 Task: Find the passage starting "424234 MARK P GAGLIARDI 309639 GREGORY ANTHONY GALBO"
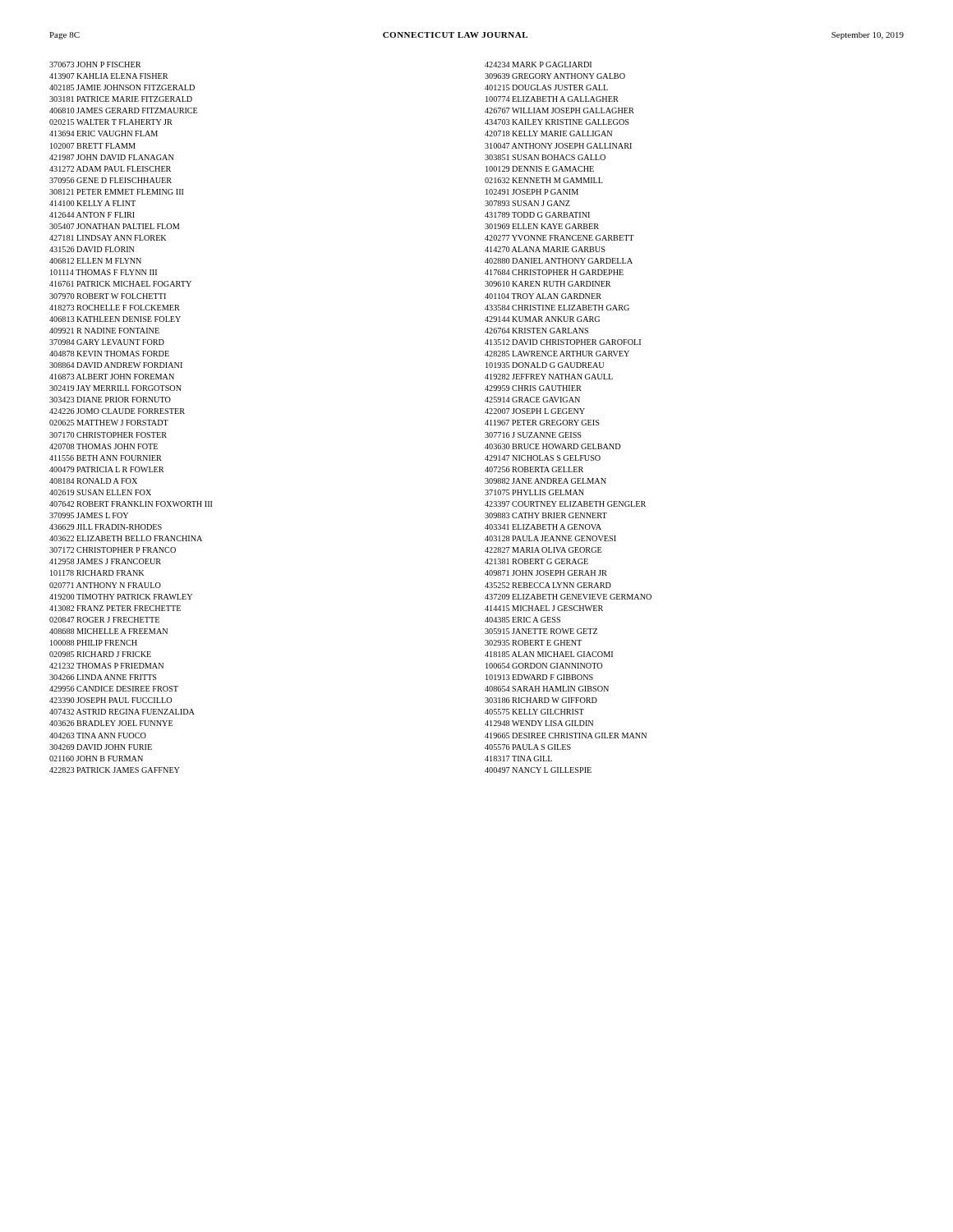(x=538, y=64)
